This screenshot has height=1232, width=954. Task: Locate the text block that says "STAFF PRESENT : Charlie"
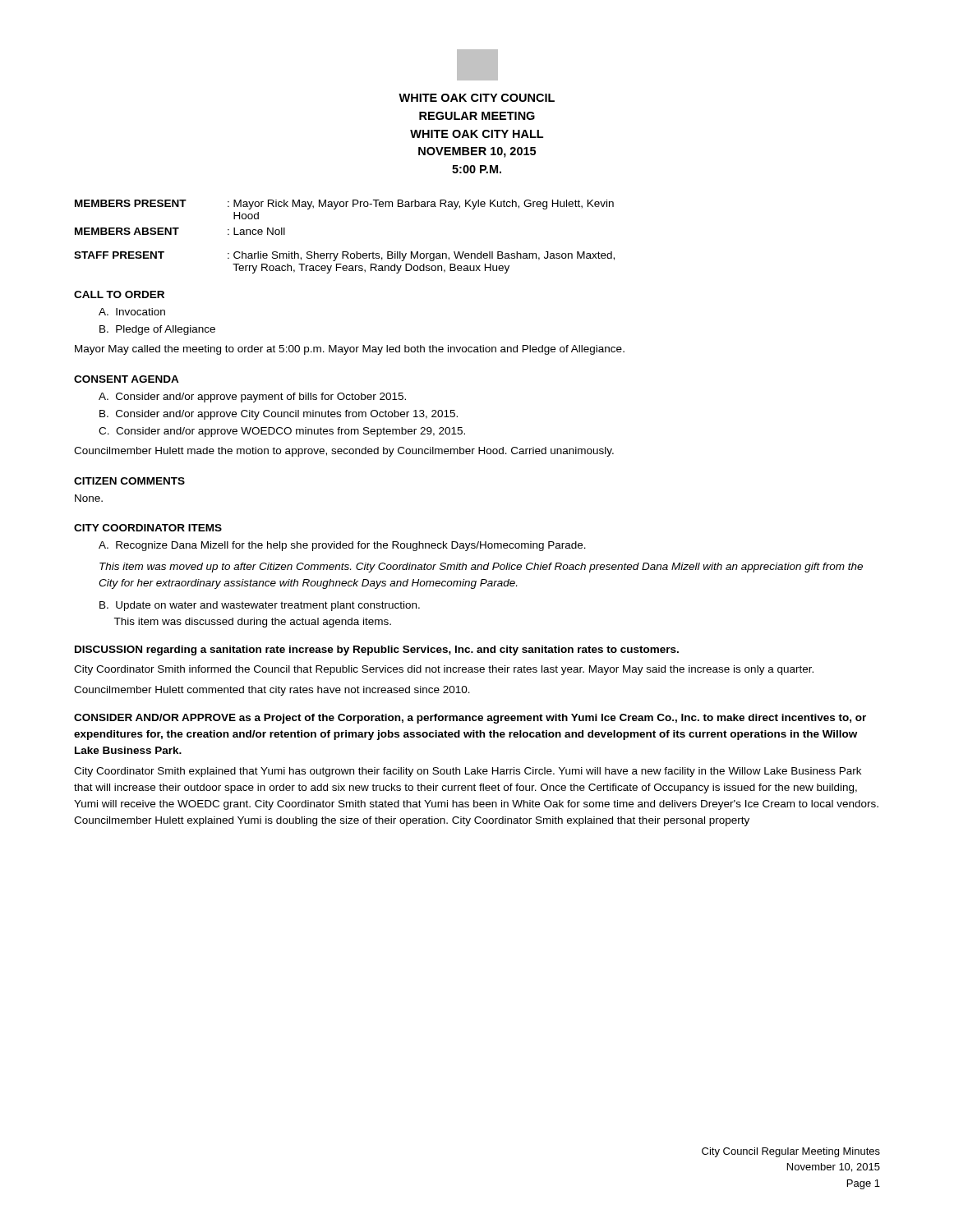477,261
